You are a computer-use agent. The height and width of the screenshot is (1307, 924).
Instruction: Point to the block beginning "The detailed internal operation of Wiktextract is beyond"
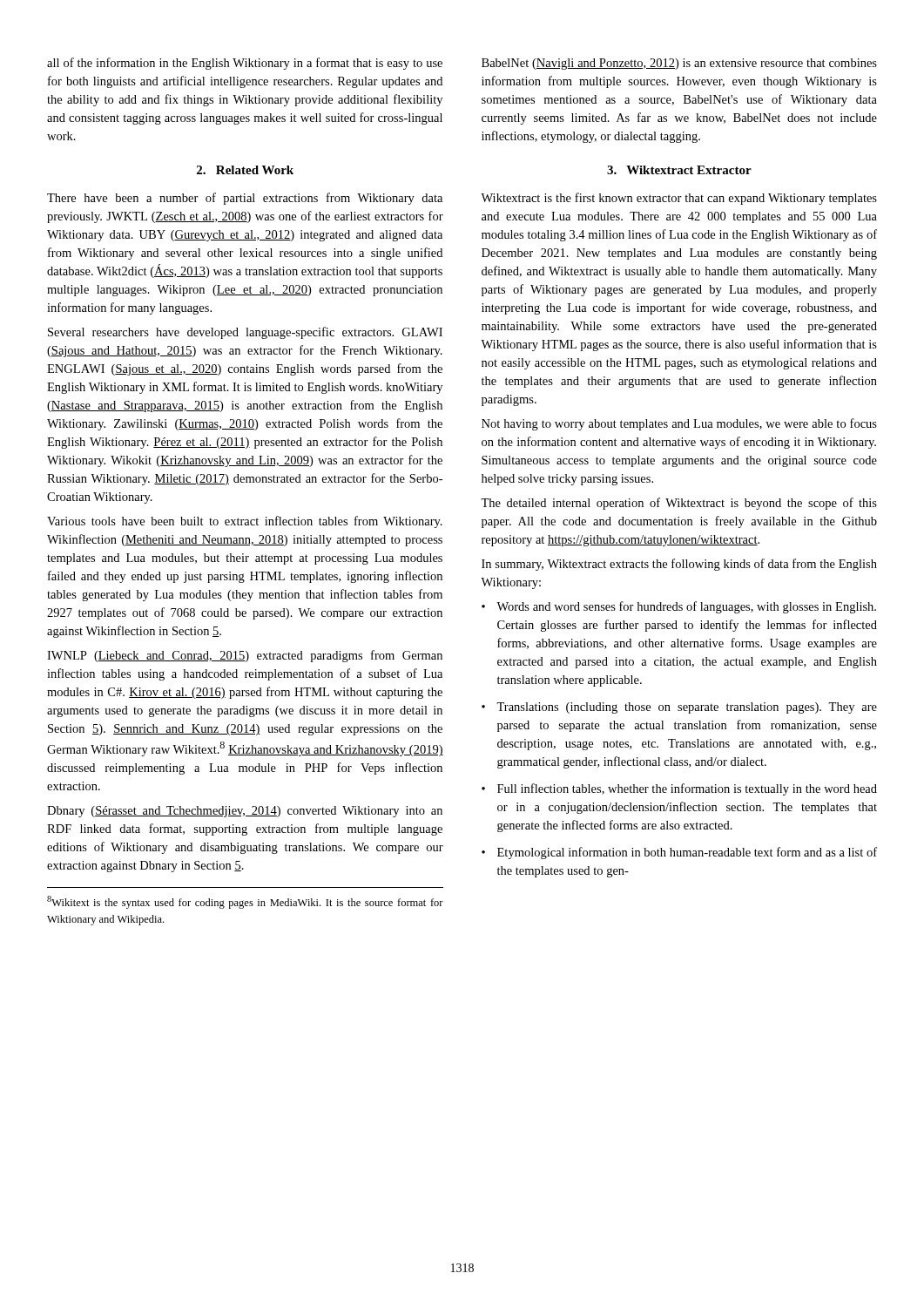(679, 522)
